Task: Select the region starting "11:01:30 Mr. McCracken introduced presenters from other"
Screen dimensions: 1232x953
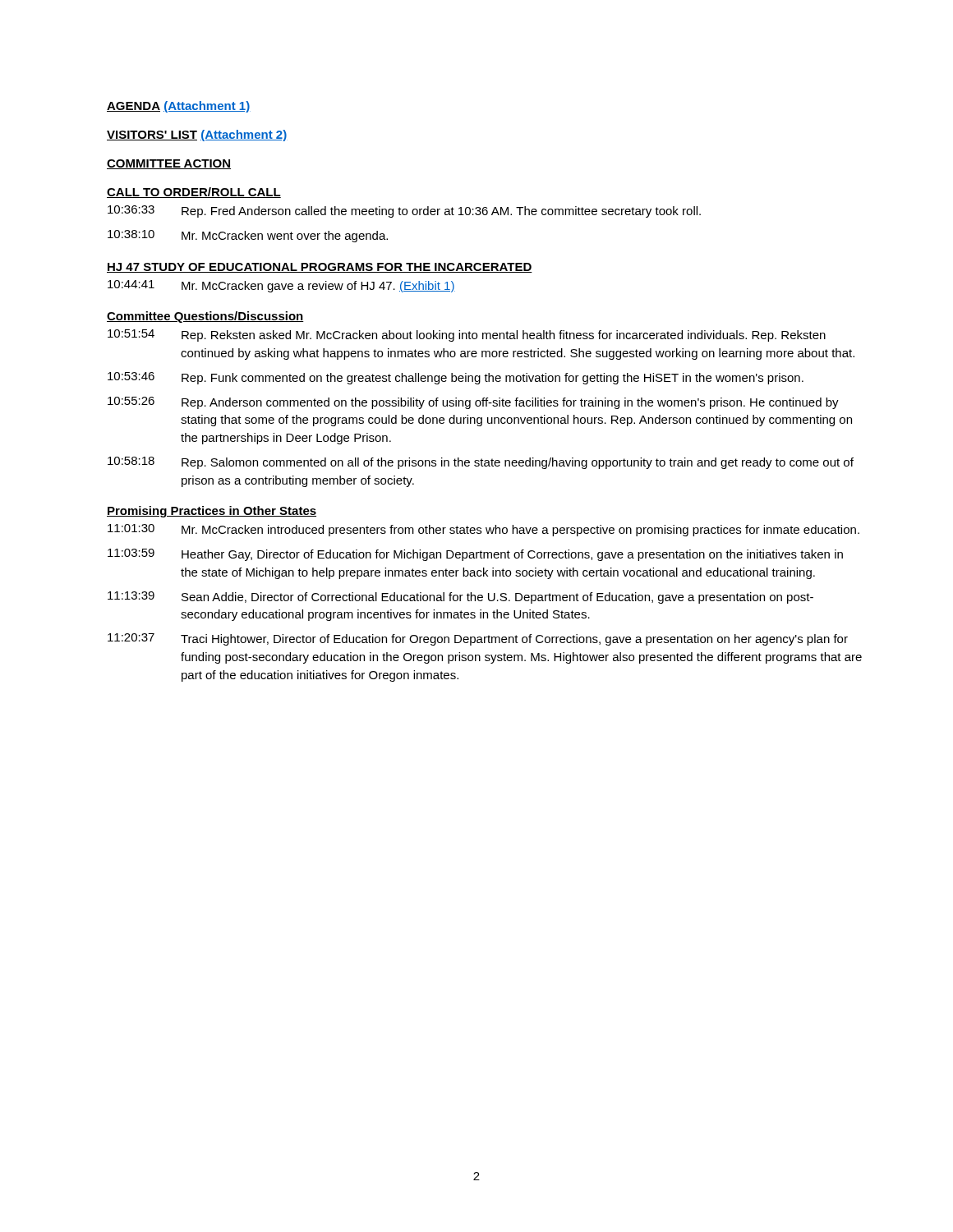Action: pyautogui.click(x=485, y=530)
